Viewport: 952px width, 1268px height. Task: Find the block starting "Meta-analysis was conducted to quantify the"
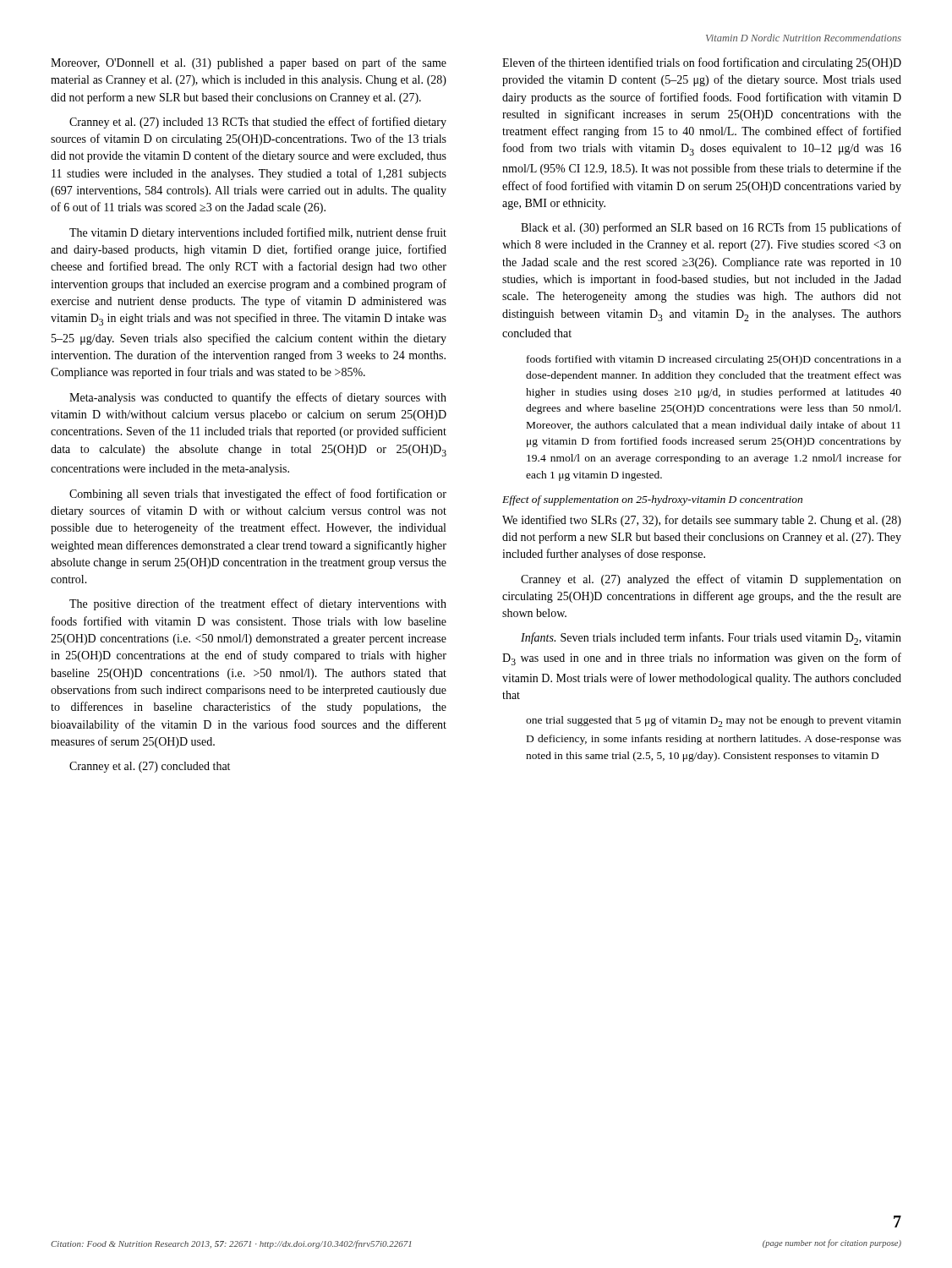click(249, 433)
